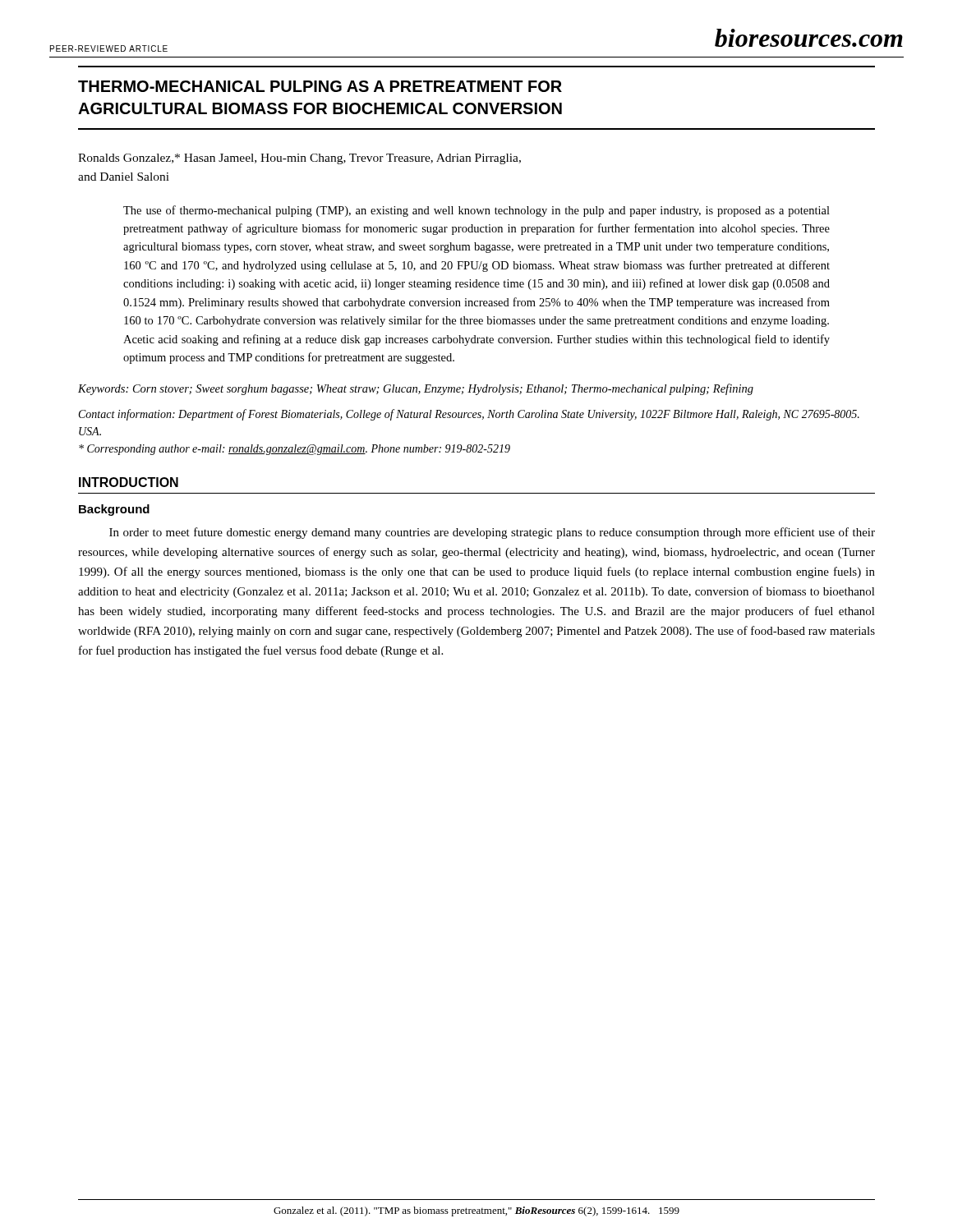Click on the title with the text "THERMO-MECHANICAL PULPING AS A PRETREATMENT FOR AGRICULTURAL BIOMASS"
Screen dimensions: 1232x953
(x=320, y=97)
